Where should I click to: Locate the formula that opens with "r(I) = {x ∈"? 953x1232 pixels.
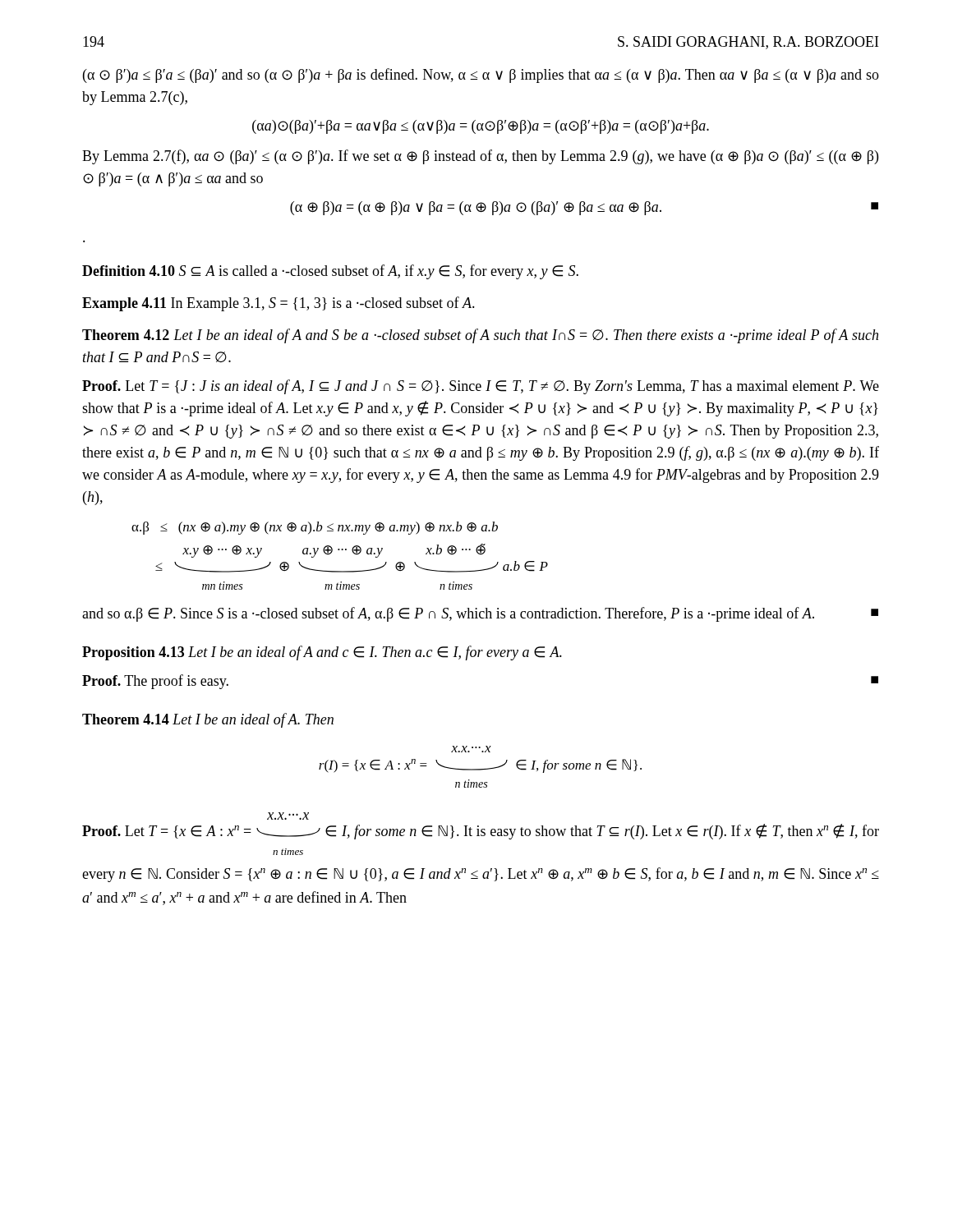point(481,765)
